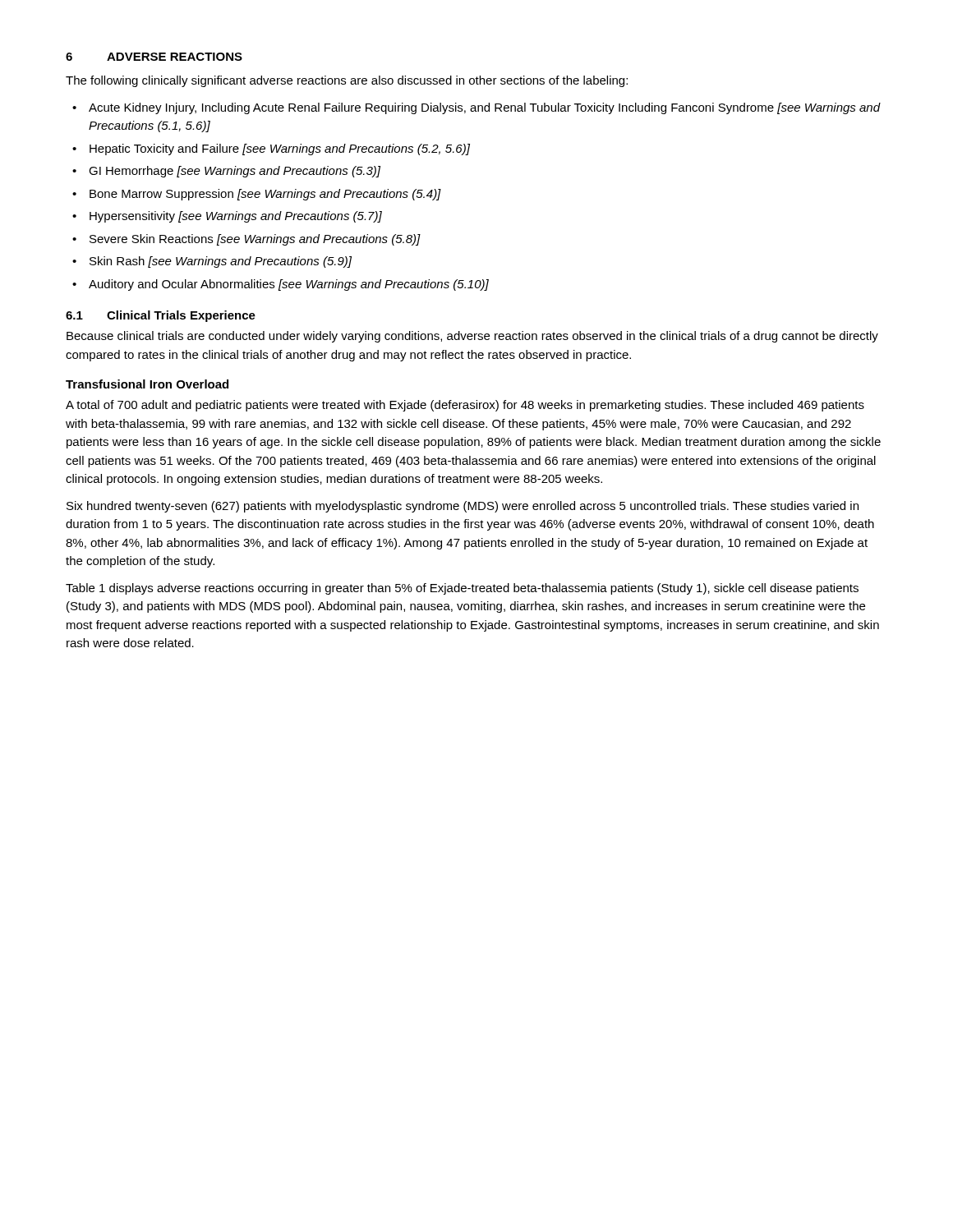Select the passage starting "Six hundred twenty-seven"
This screenshot has height=1232, width=953.
pos(476,533)
